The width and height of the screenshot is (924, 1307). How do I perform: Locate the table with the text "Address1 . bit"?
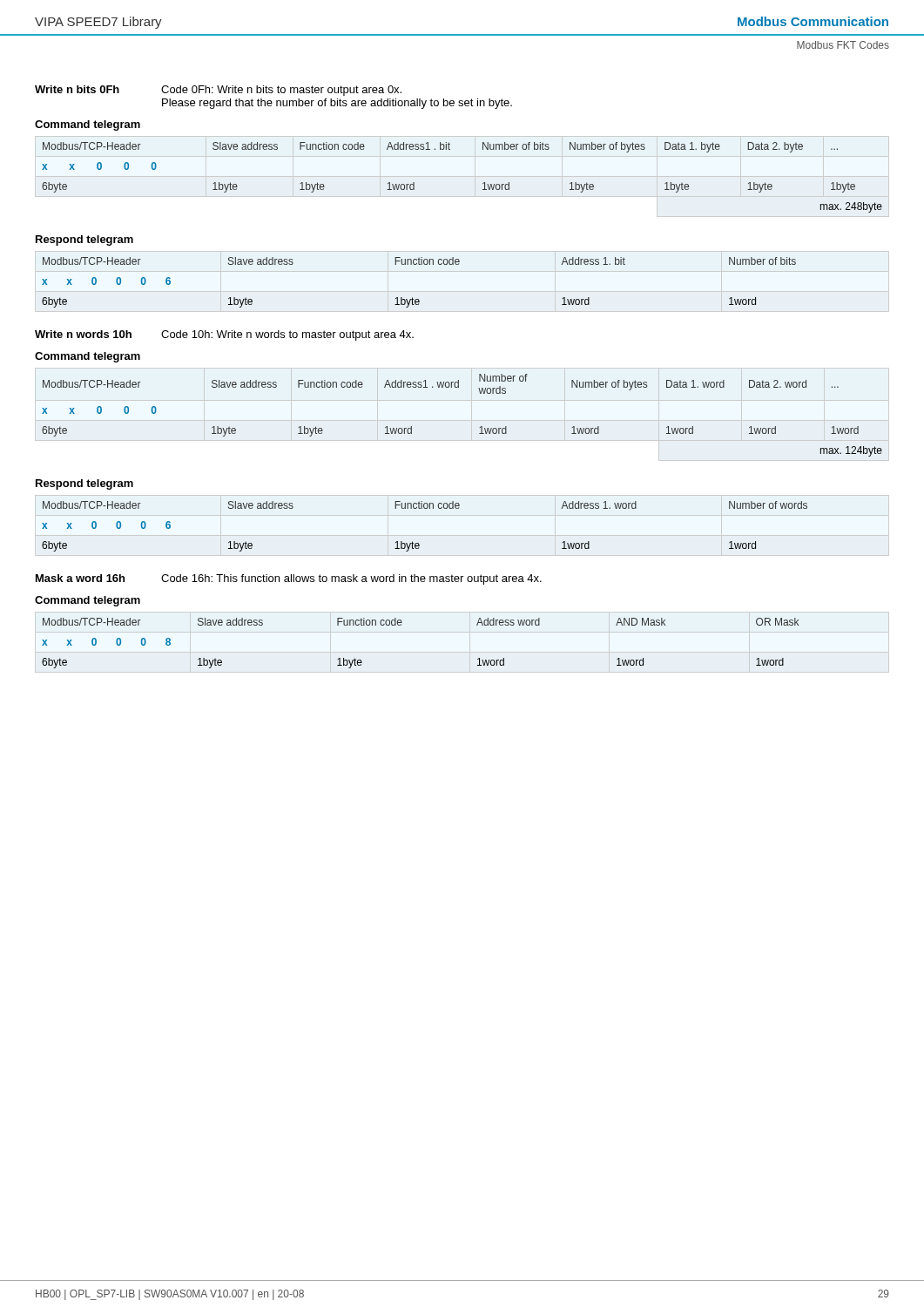point(462,176)
